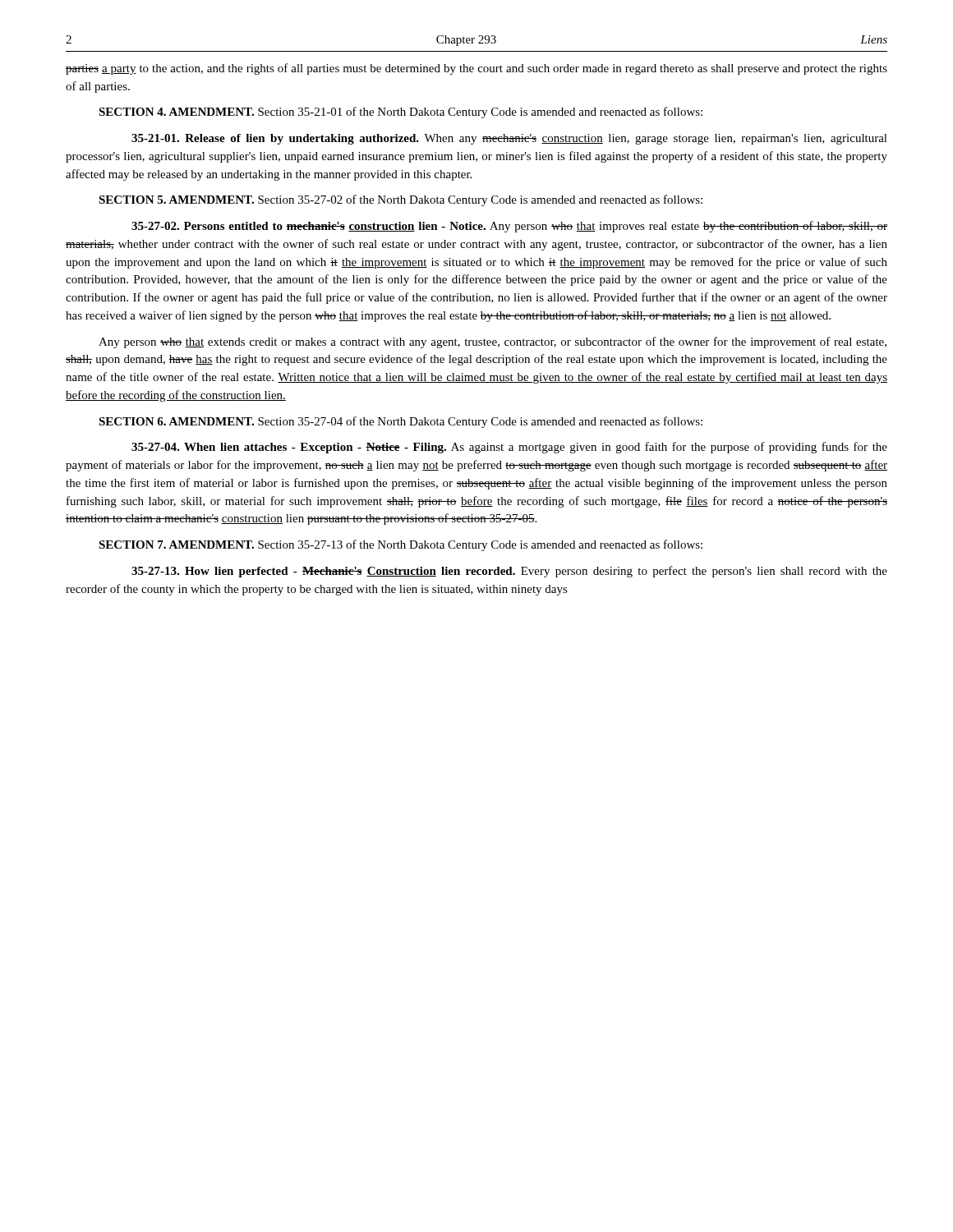The width and height of the screenshot is (953, 1232).
Task: Point to the section header beginning "SECTION 5. AMENDMENT. Section"
Action: click(401, 200)
